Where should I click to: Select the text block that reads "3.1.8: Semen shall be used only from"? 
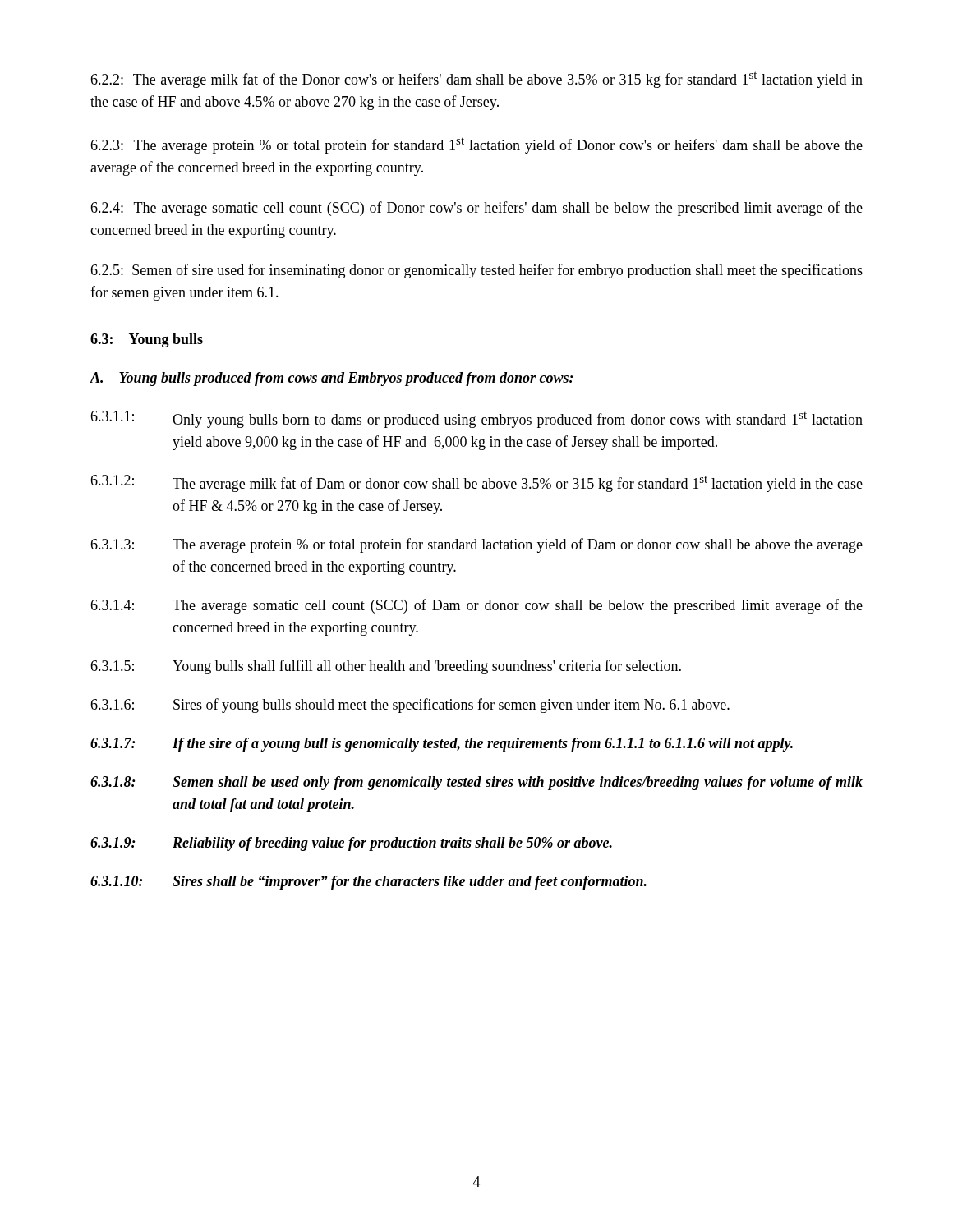pyautogui.click(x=476, y=793)
